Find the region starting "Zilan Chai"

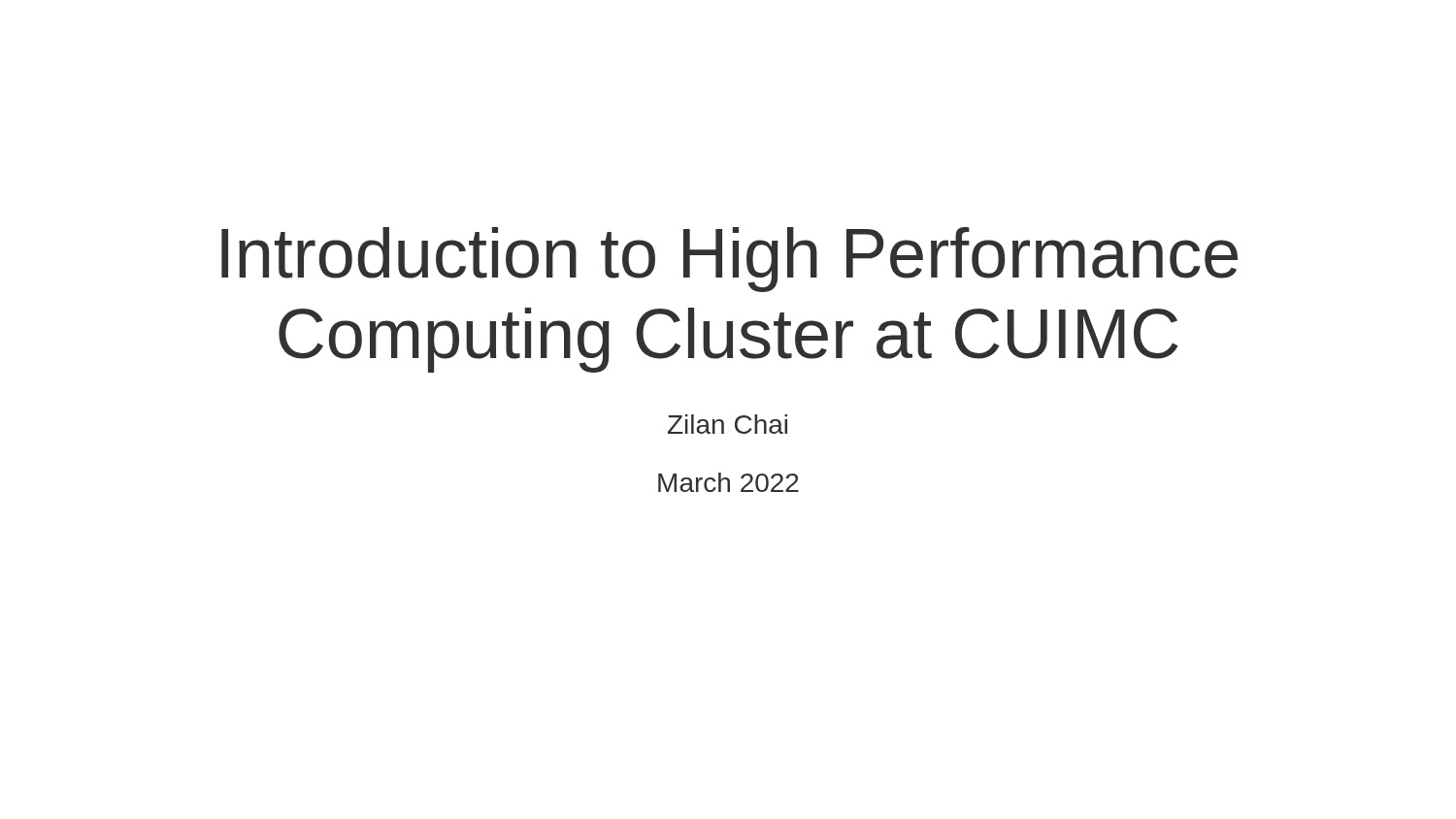coord(728,425)
